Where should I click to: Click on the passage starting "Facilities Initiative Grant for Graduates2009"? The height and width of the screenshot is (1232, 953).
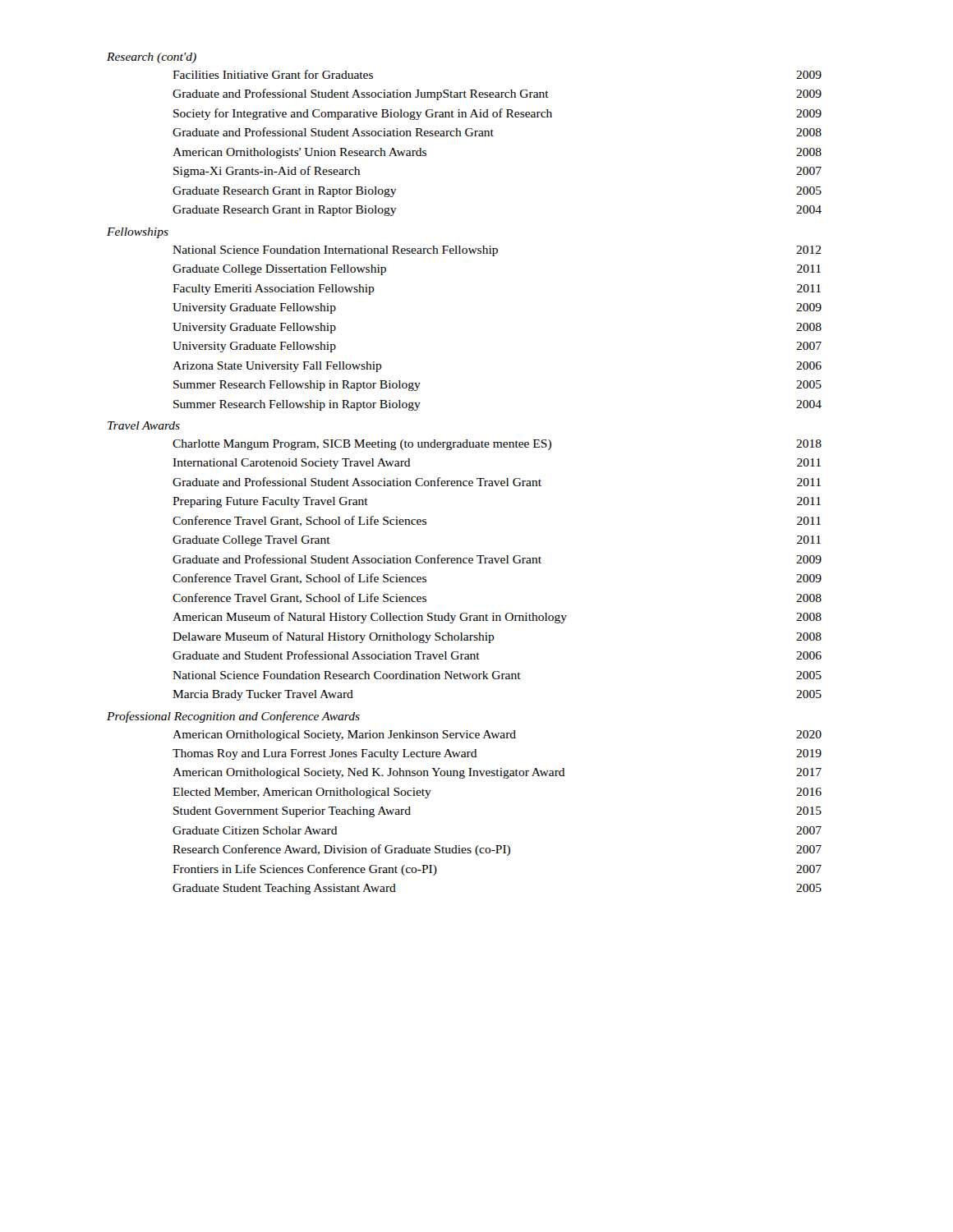tap(277, 75)
